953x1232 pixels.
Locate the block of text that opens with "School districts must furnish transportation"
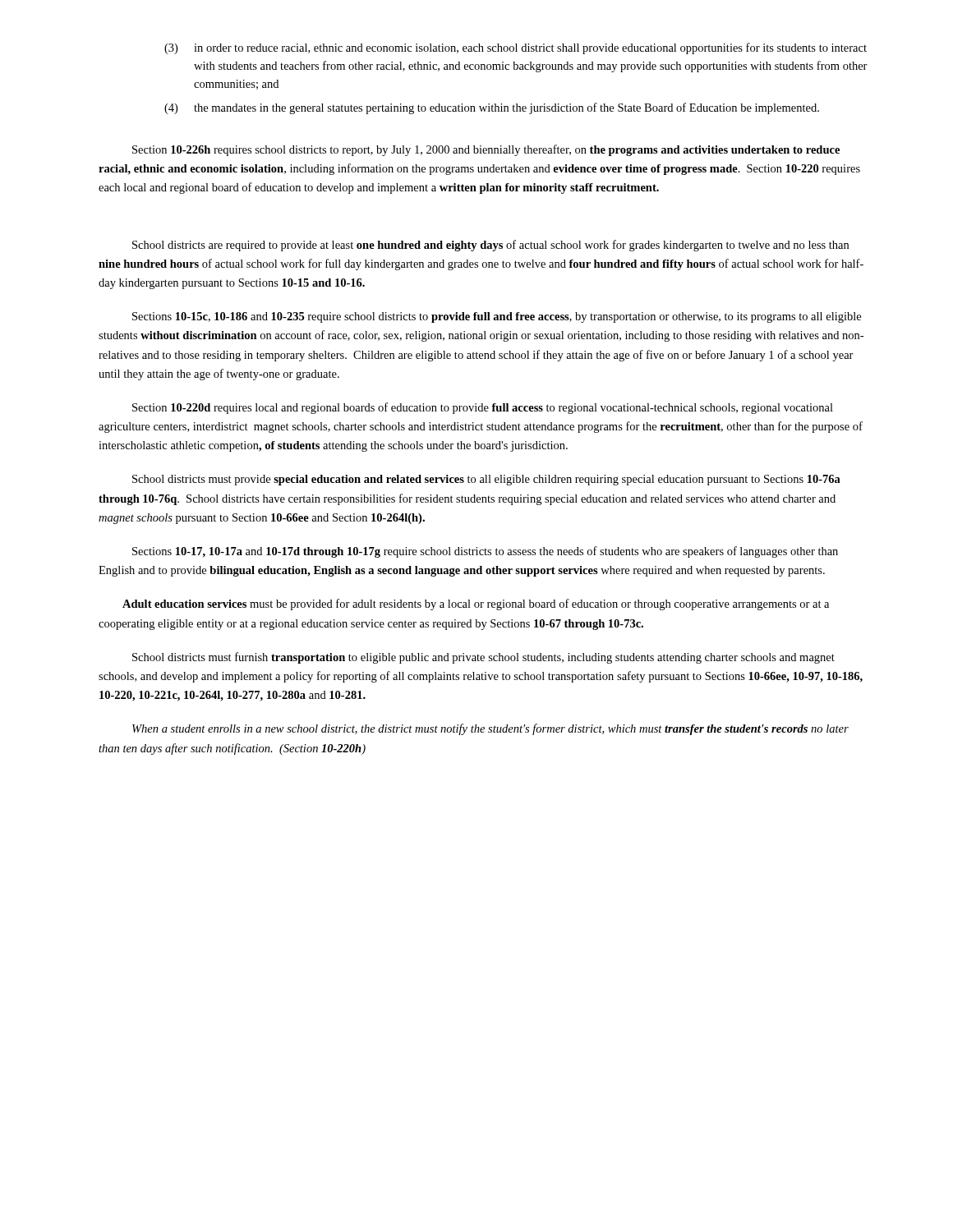click(x=481, y=676)
